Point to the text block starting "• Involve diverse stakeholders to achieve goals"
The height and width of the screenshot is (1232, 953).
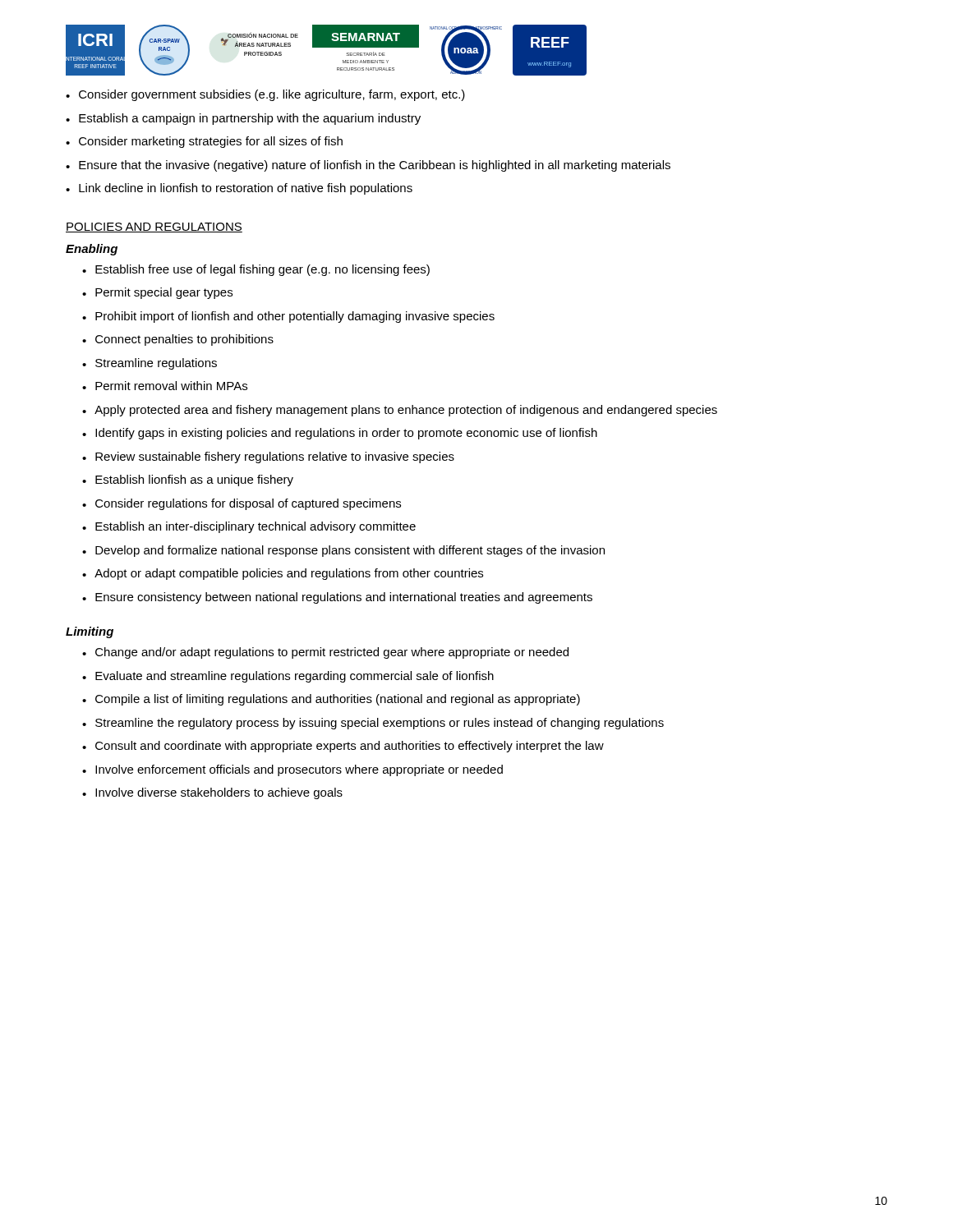(212, 794)
